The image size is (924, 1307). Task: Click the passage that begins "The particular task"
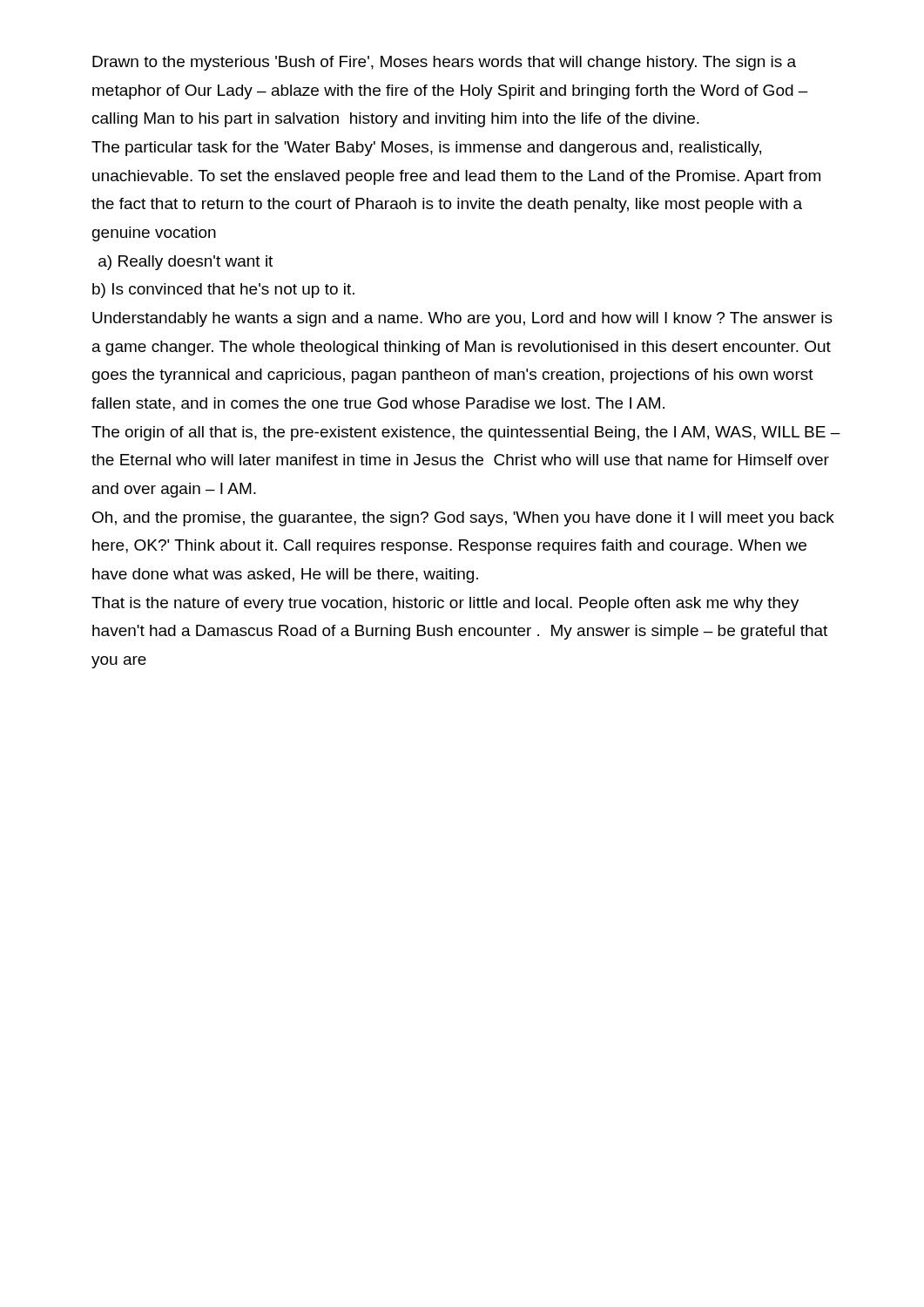[457, 190]
